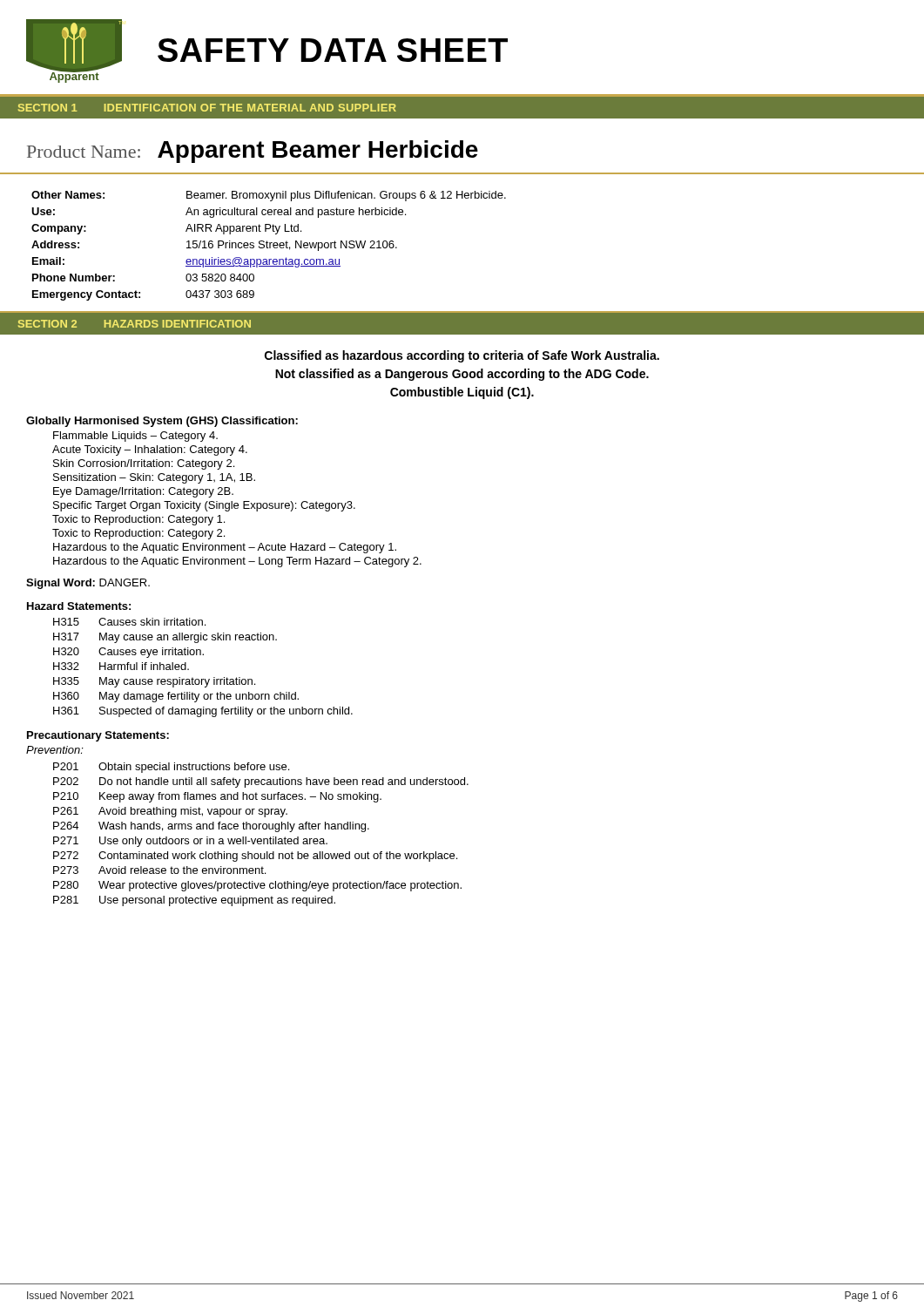Select the list item that says "P271Use only outdoors or in a well-ventilated area."
The height and width of the screenshot is (1307, 924).
pyautogui.click(x=264, y=840)
